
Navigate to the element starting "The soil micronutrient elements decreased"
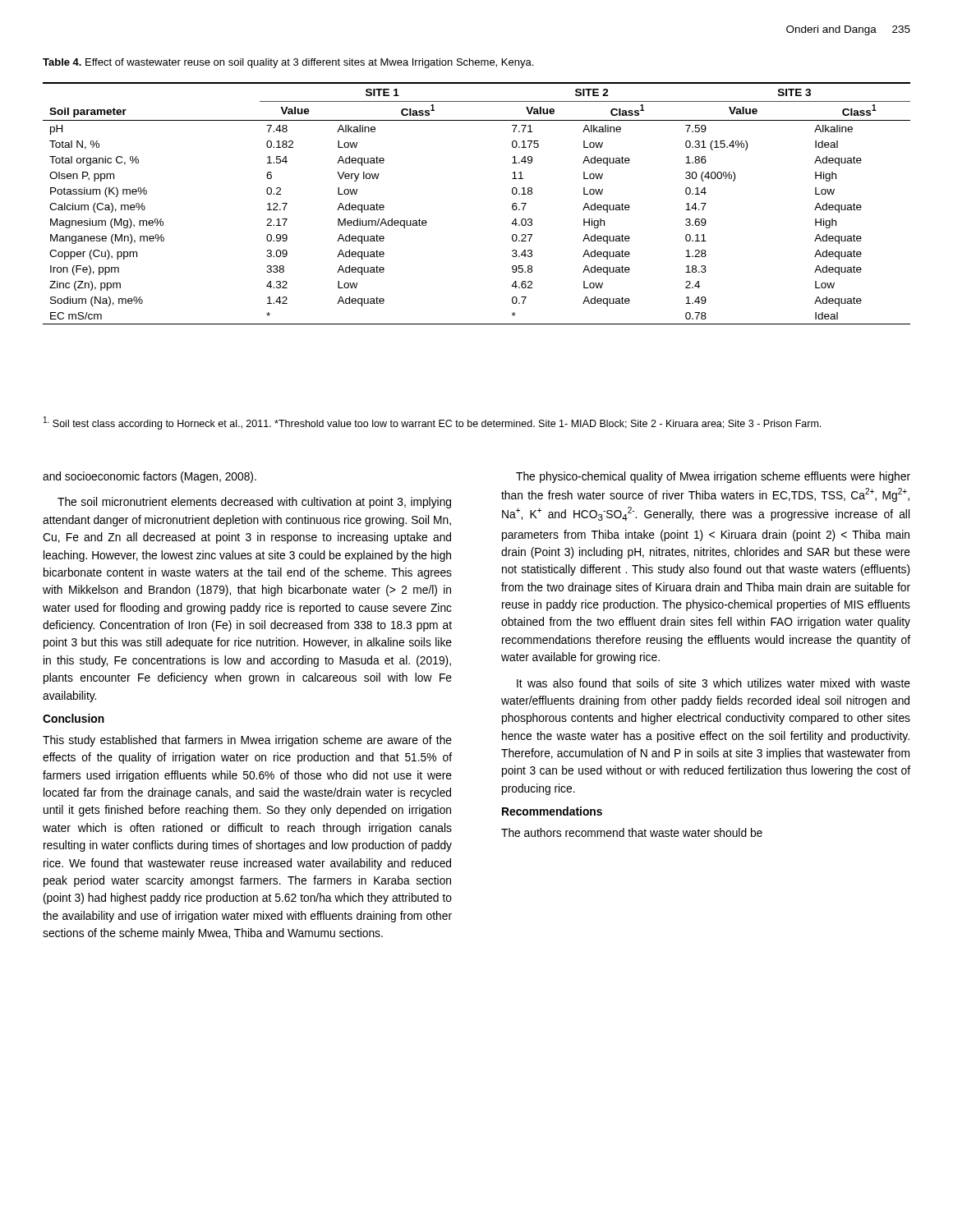click(x=247, y=599)
